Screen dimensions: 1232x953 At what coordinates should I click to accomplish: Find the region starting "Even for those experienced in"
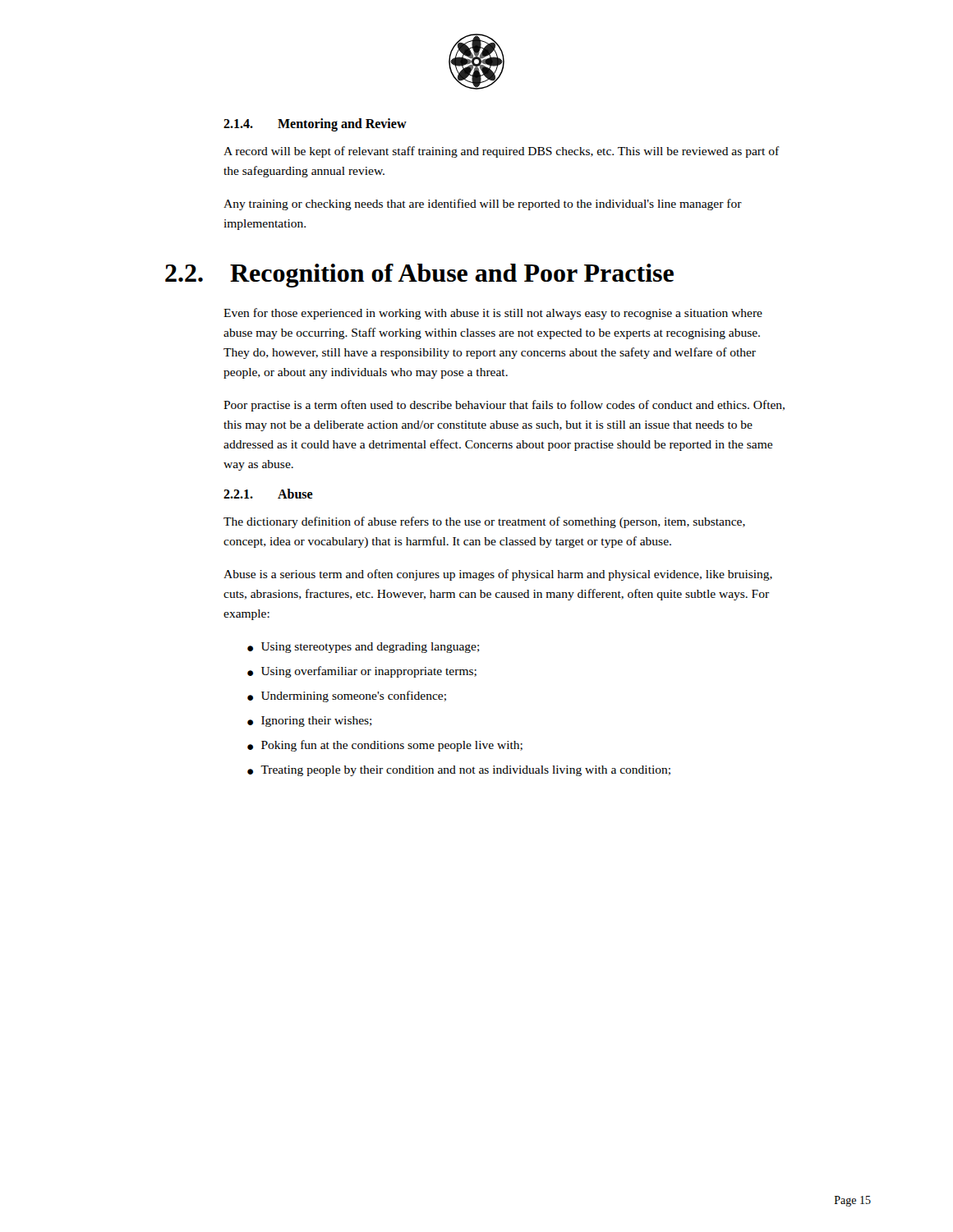(493, 342)
